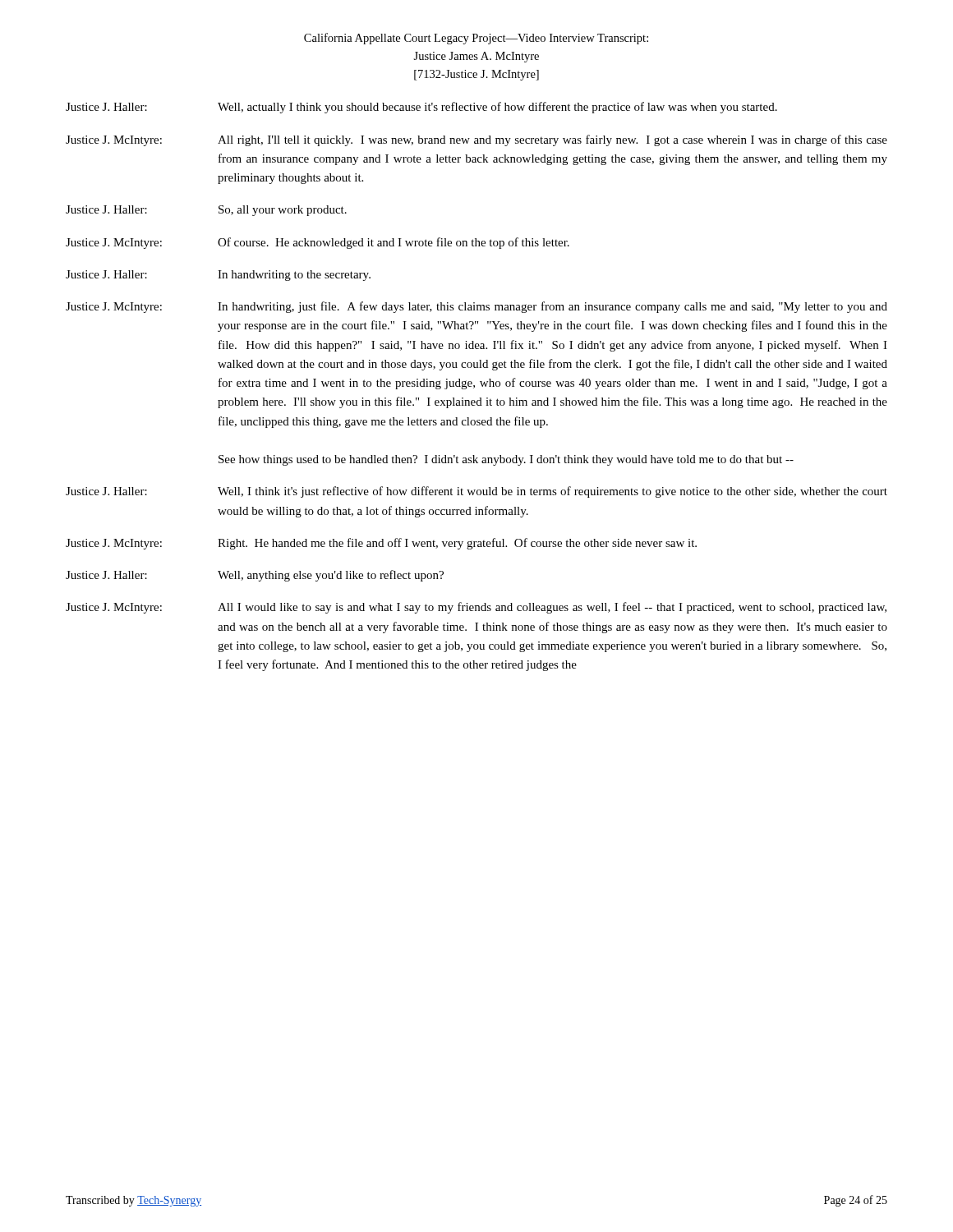This screenshot has height=1232, width=953.
Task: Select the text starting "Justice J. McIntyre: Right. He"
Action: pos(476,543)
